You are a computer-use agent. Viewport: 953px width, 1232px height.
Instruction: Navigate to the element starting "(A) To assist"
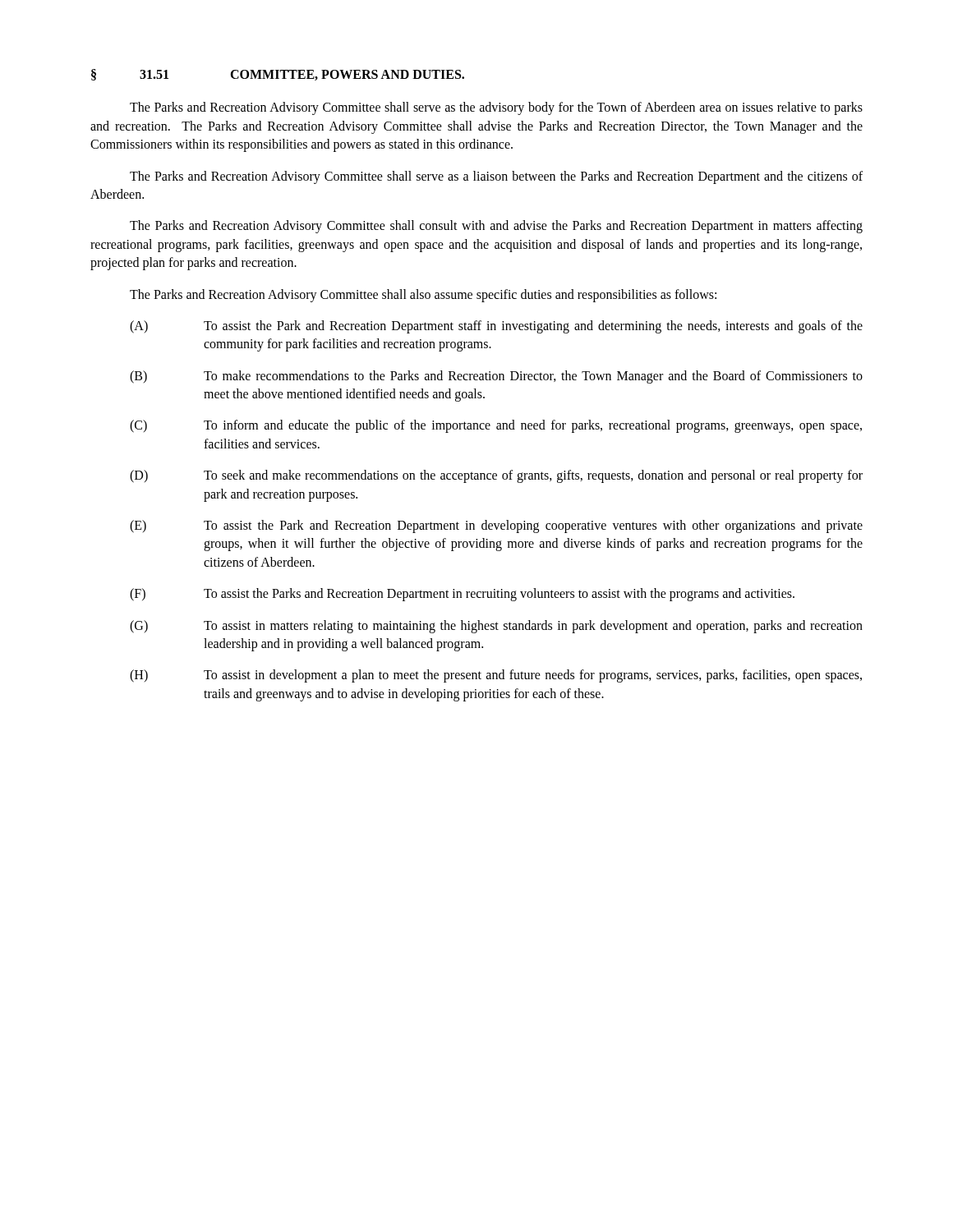point(476,335)
